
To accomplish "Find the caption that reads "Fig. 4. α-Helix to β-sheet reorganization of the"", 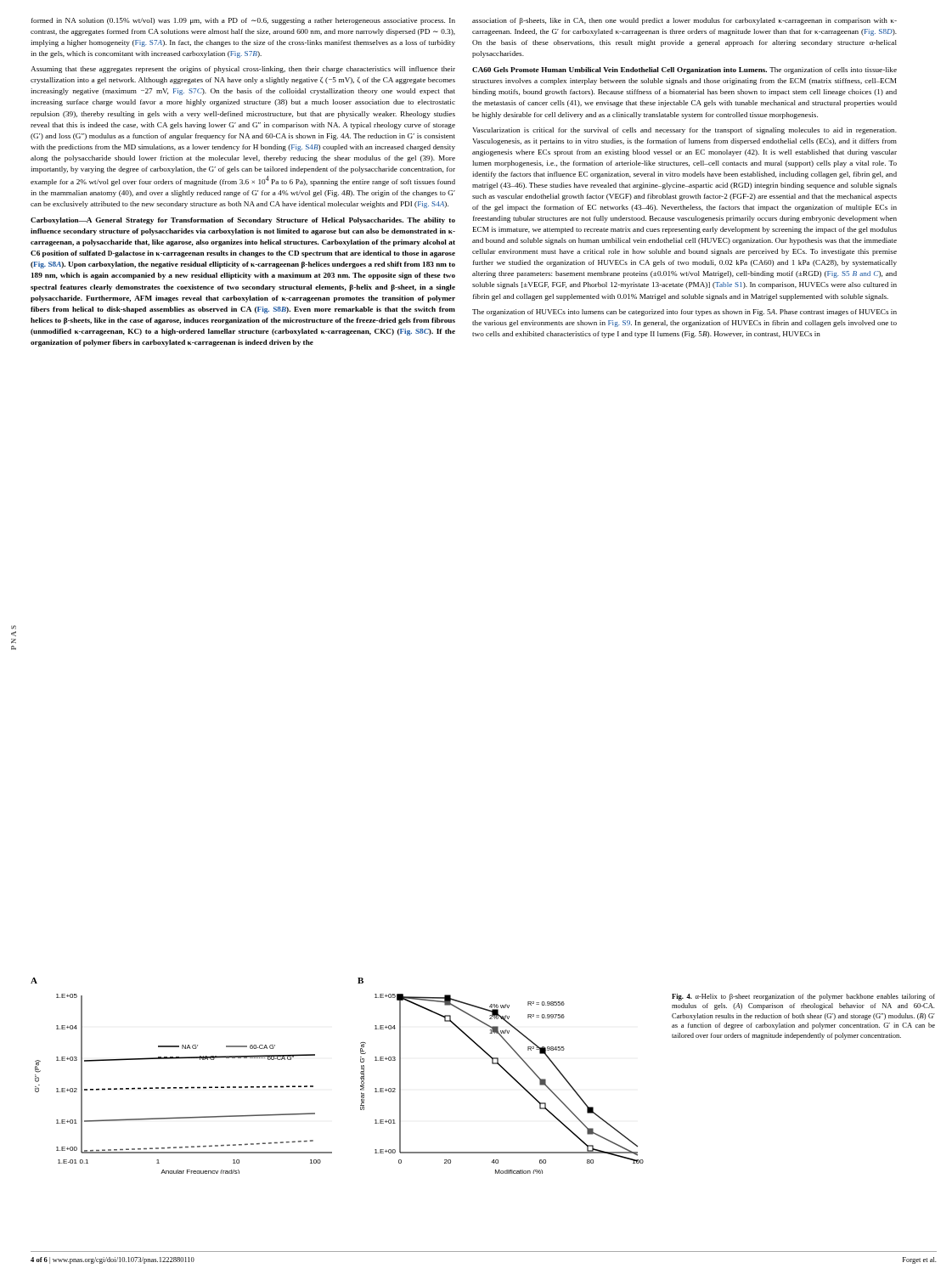I will (803, 1016).
